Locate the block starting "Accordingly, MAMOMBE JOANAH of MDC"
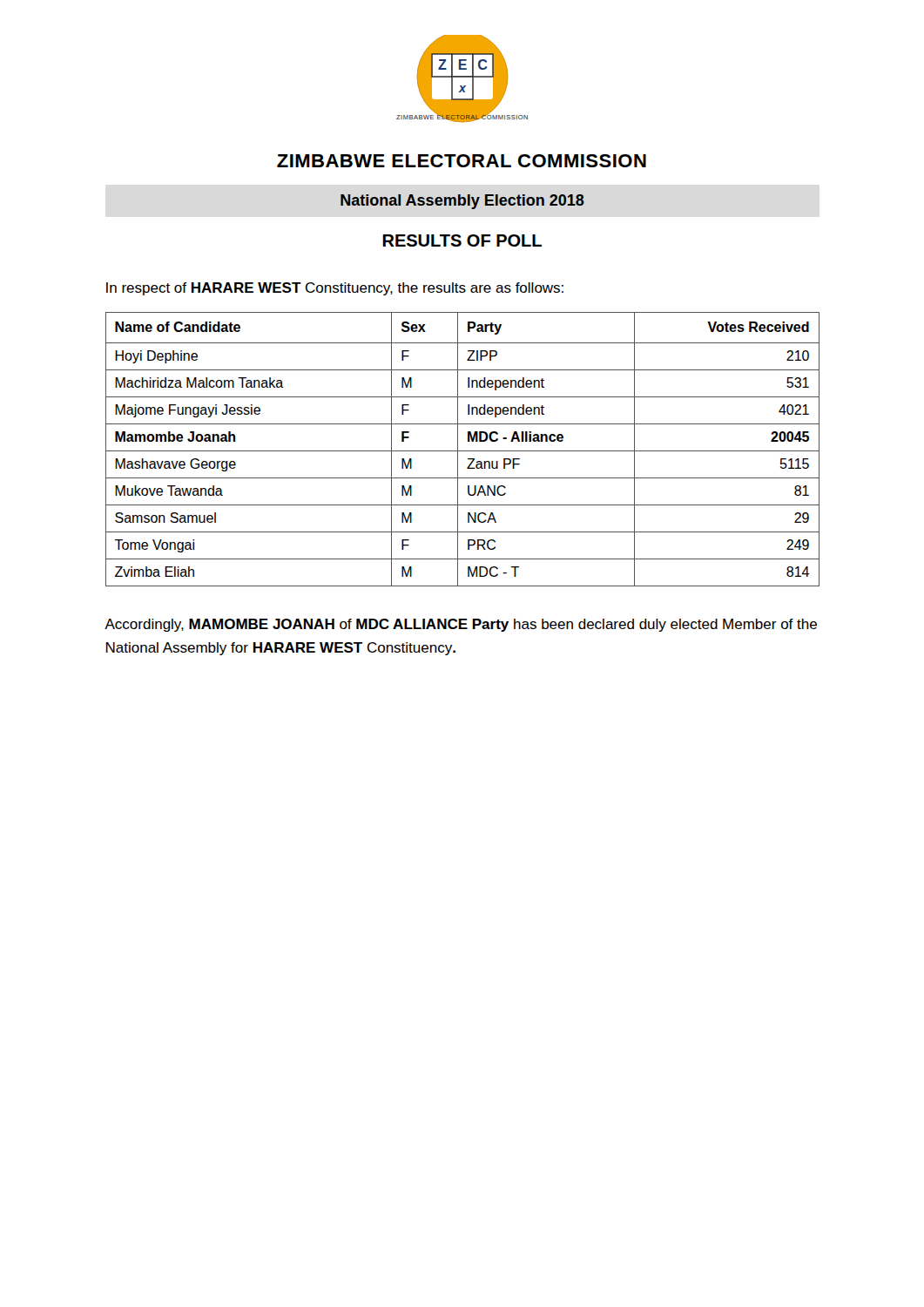This screenshot has width=924, height=1307. click(461, 636)
